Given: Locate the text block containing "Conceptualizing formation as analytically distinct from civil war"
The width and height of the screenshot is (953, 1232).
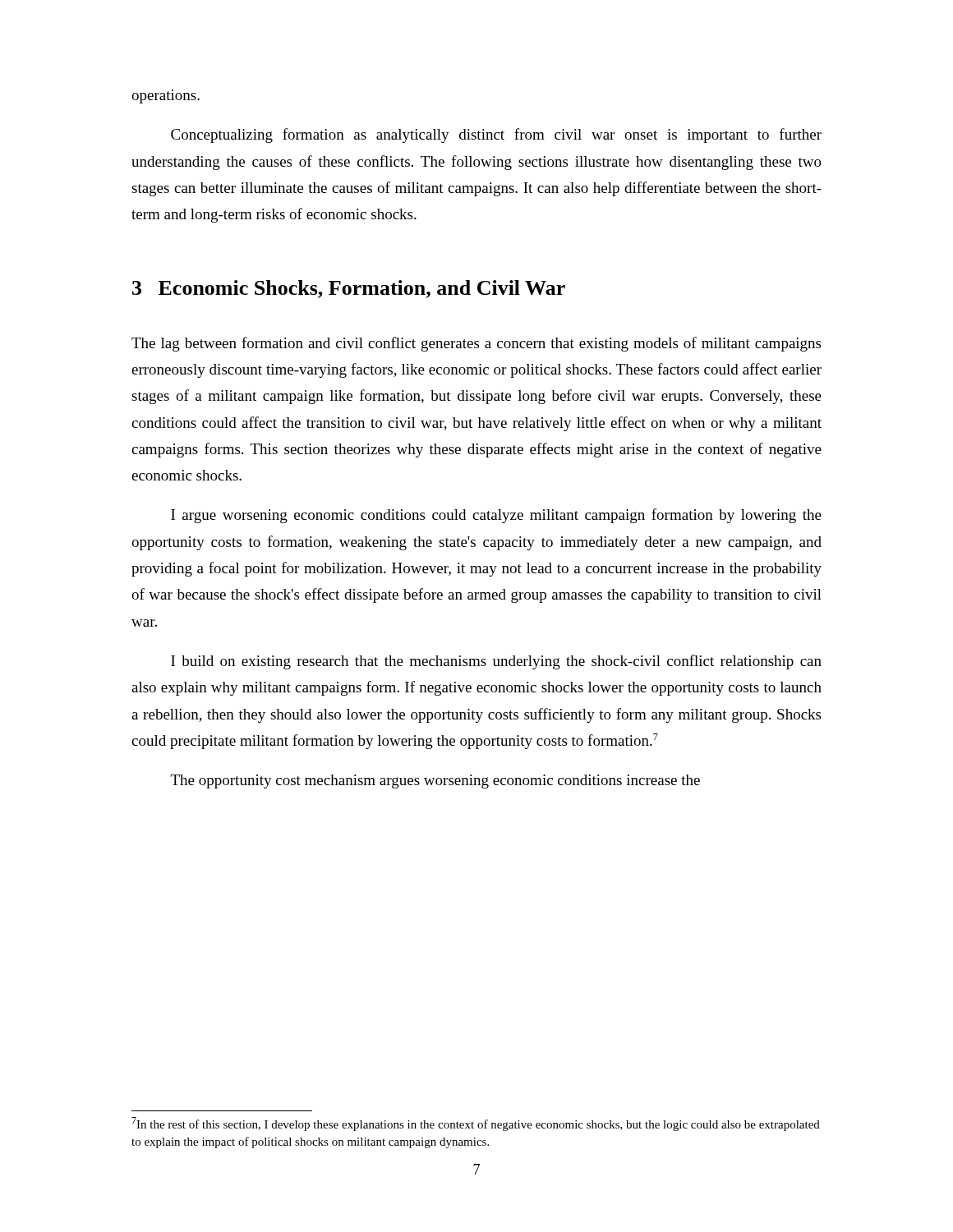Looking at the screenshot, I should (x=476, y=174).
